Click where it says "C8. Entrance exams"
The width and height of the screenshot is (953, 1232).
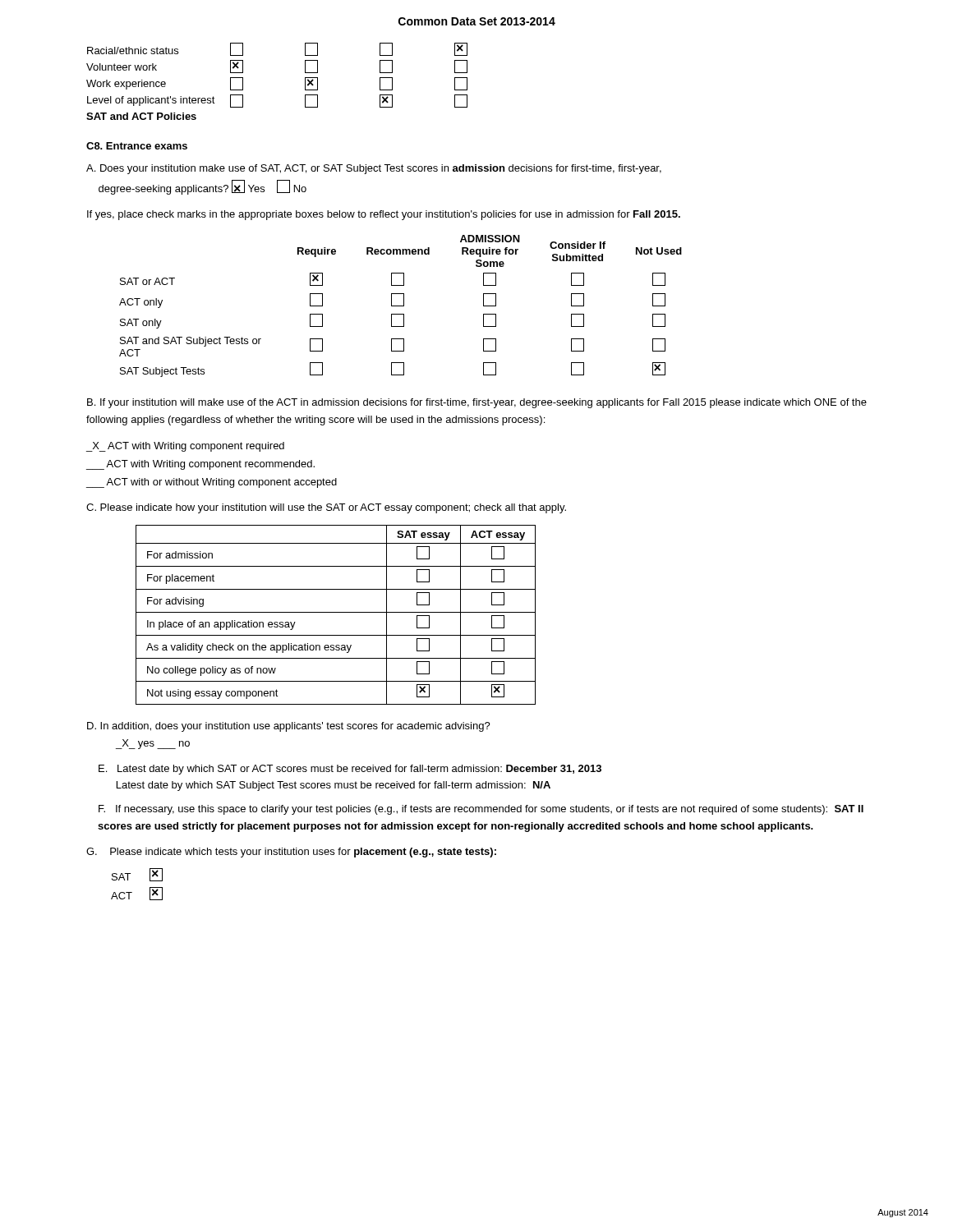click(x=137, y=146)
